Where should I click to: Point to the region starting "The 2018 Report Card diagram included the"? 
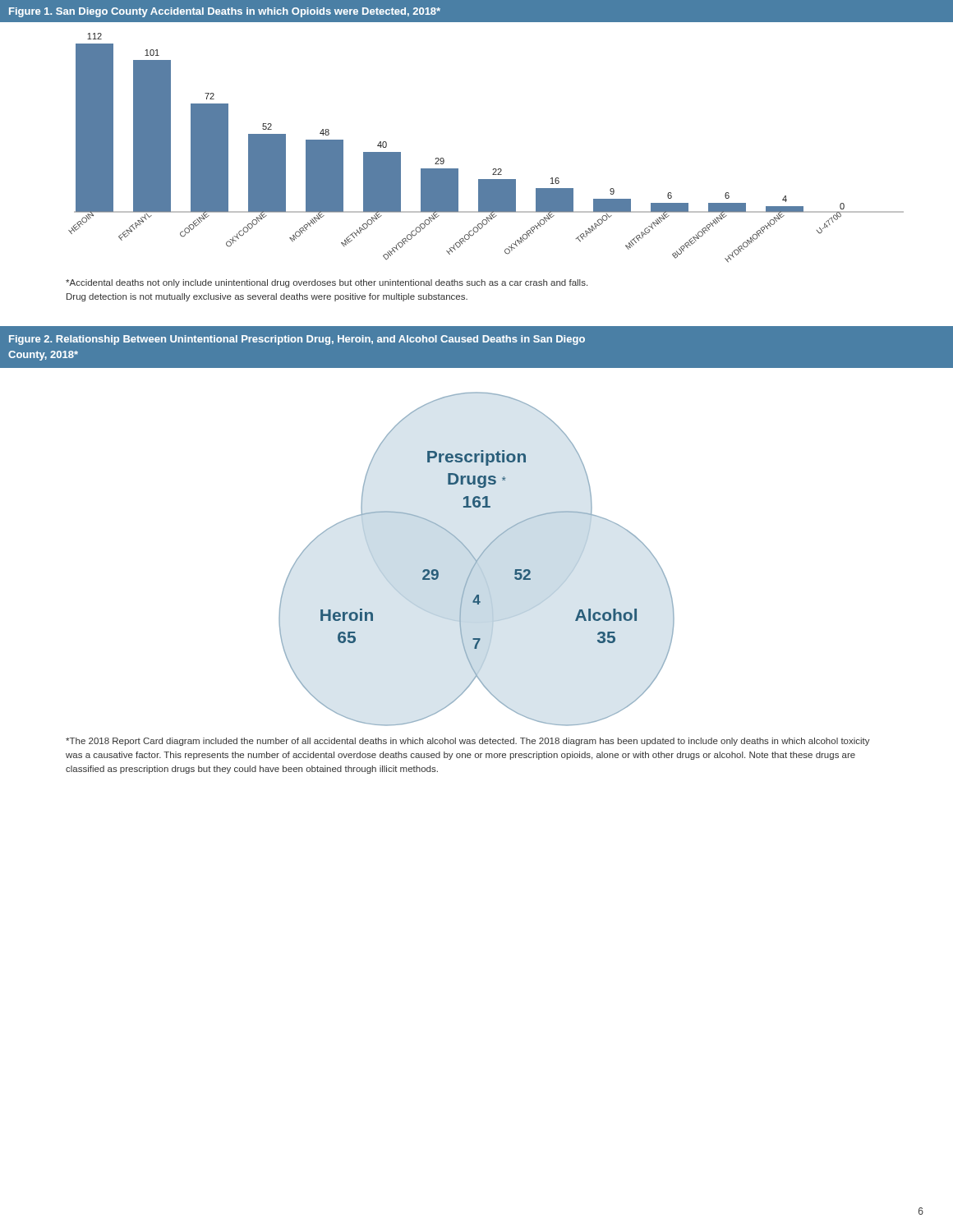468,755
